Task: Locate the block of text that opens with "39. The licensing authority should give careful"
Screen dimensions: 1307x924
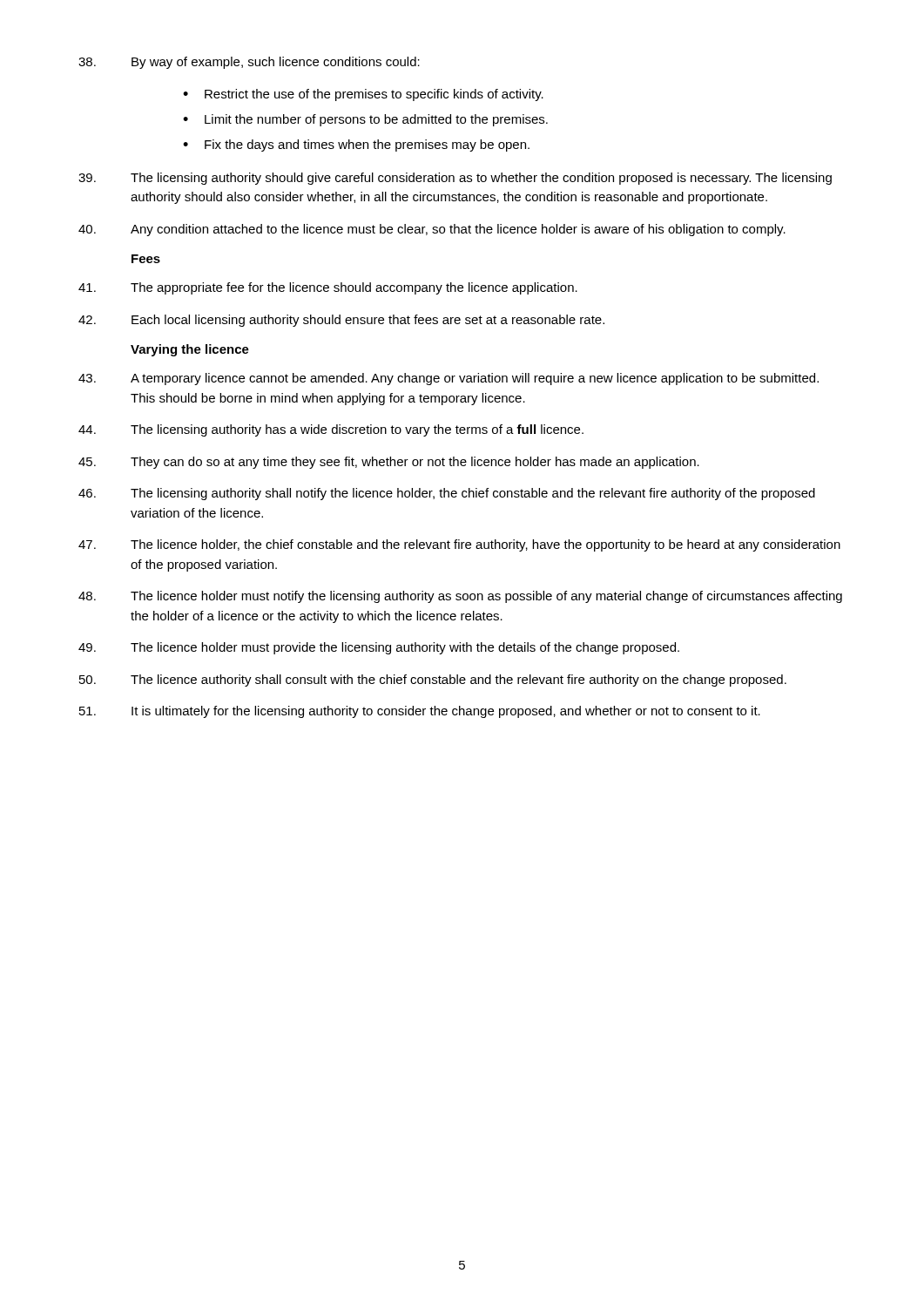Action: [x=462, y=187]
